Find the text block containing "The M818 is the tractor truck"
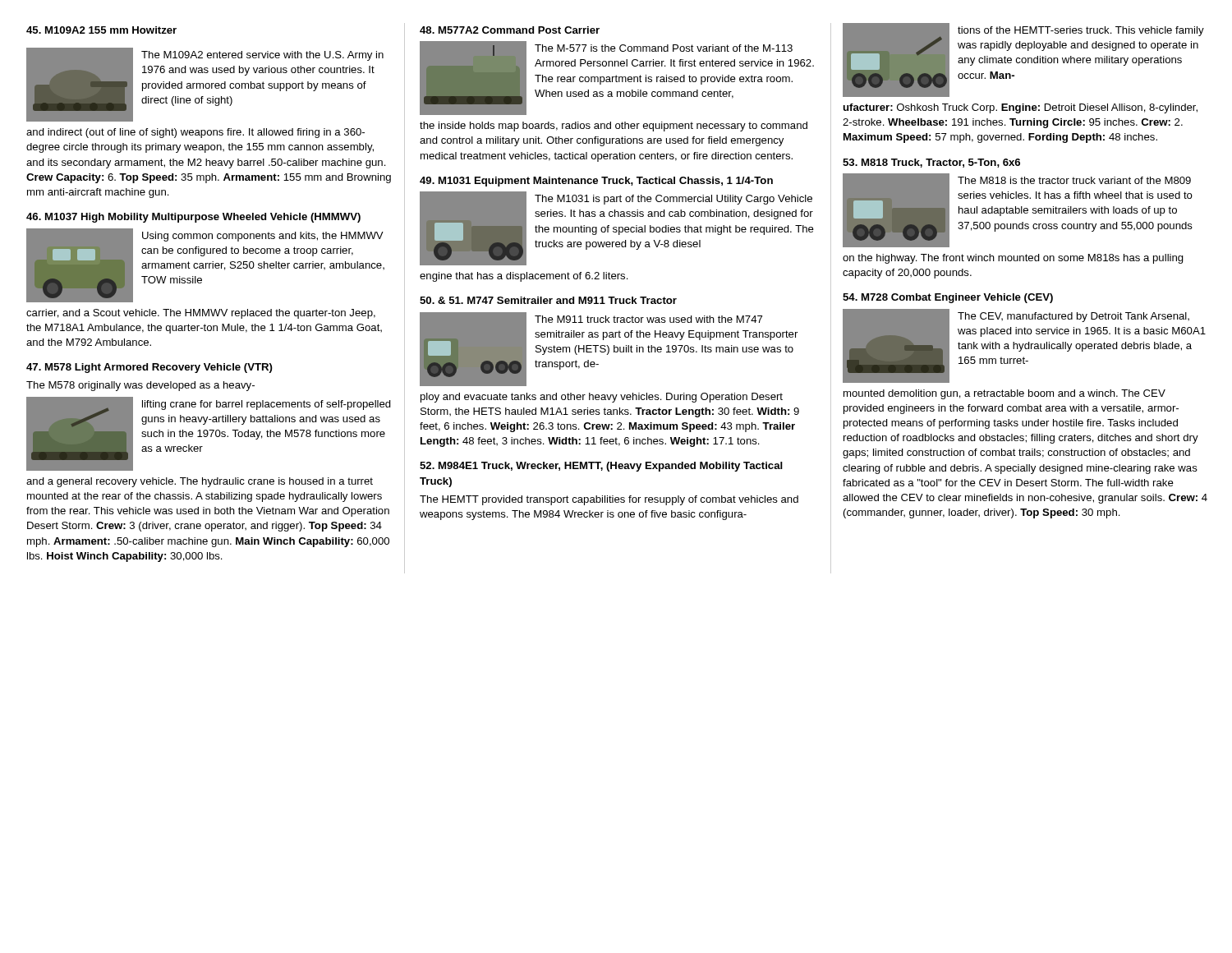This screenshot has height=953, width=1232. click(1026, 227)
